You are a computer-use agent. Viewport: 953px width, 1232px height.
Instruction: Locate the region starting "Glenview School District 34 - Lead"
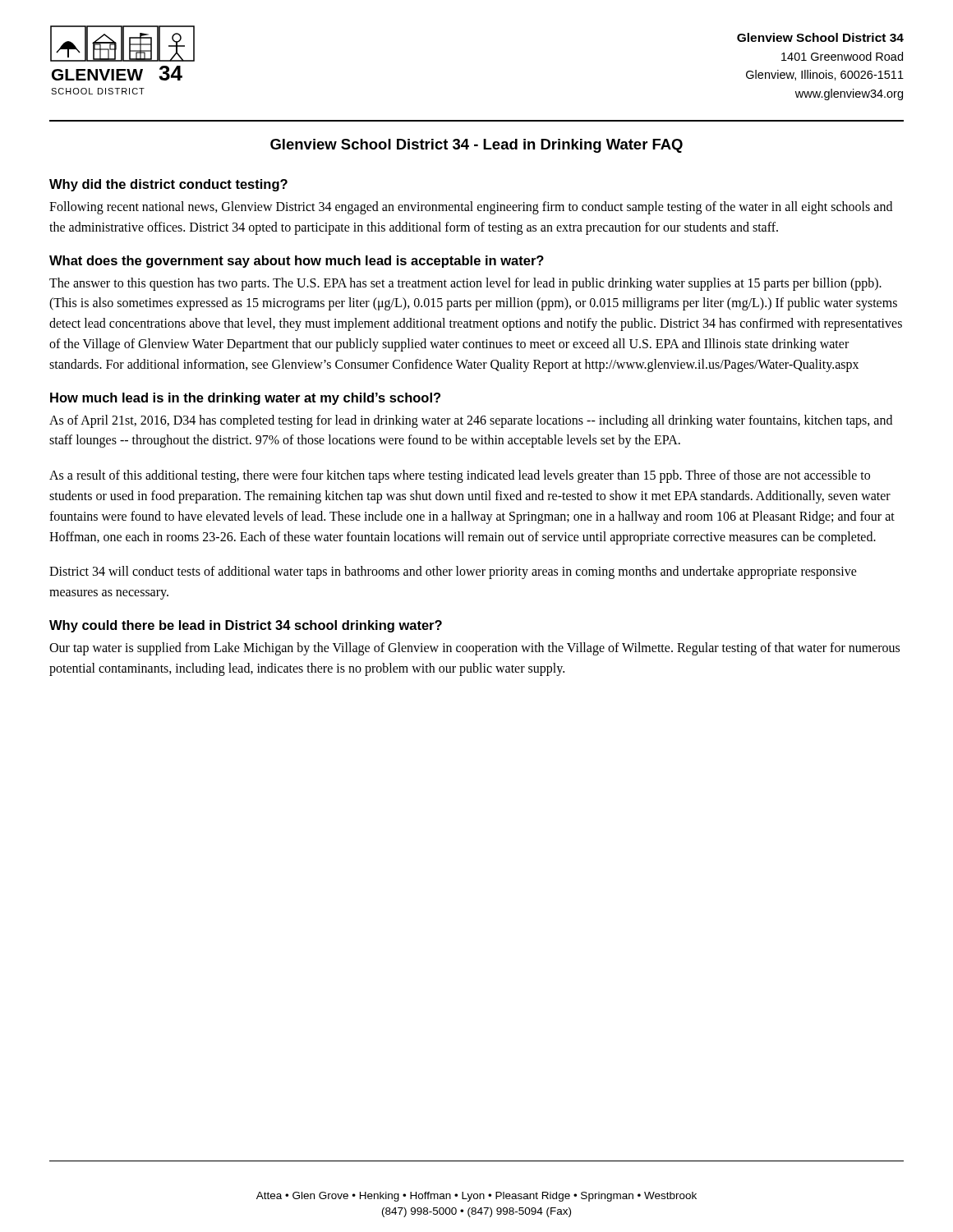coord(476,144)
